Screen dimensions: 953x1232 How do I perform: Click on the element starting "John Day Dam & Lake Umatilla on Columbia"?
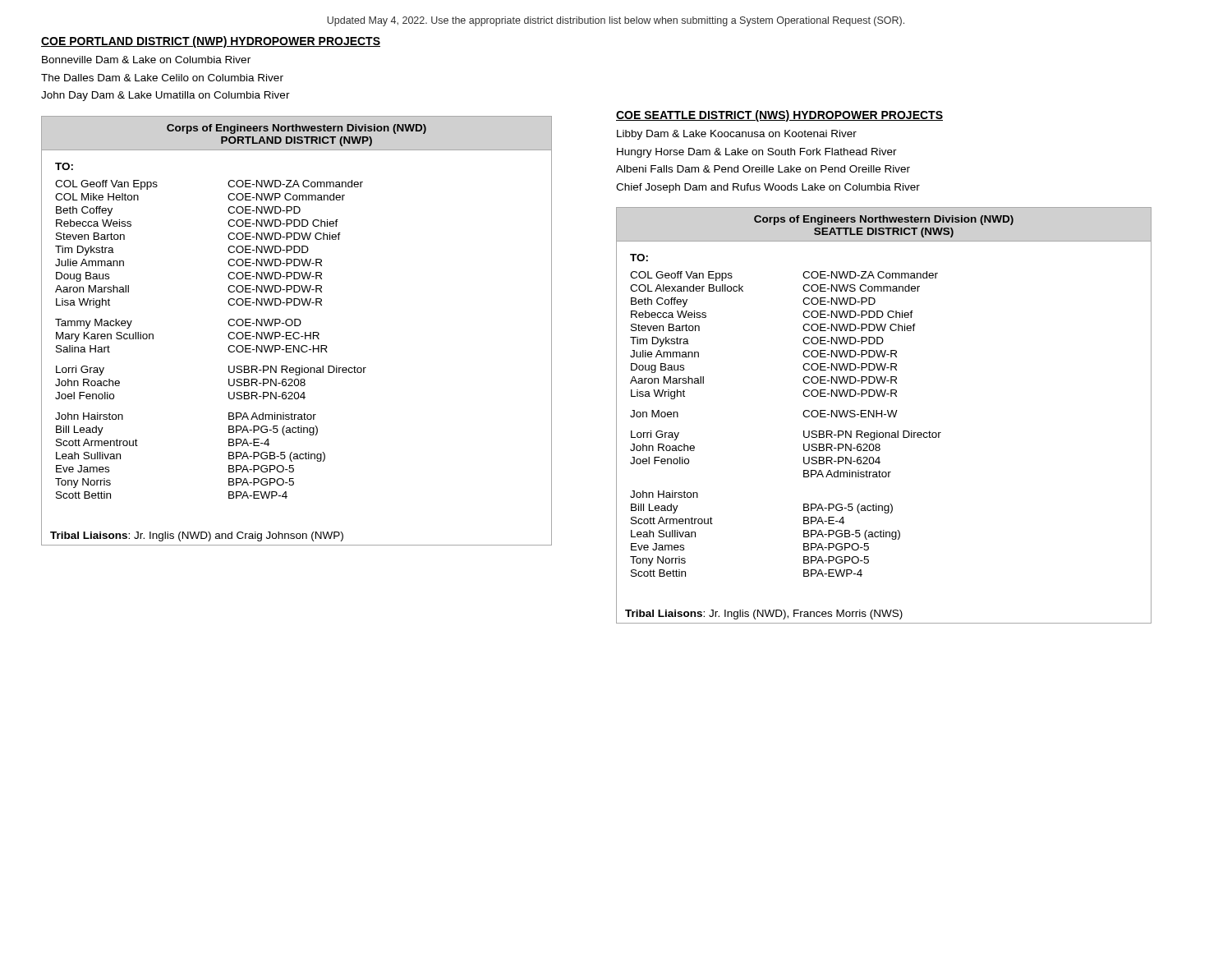pyautogui.click(x=165, y=95)
